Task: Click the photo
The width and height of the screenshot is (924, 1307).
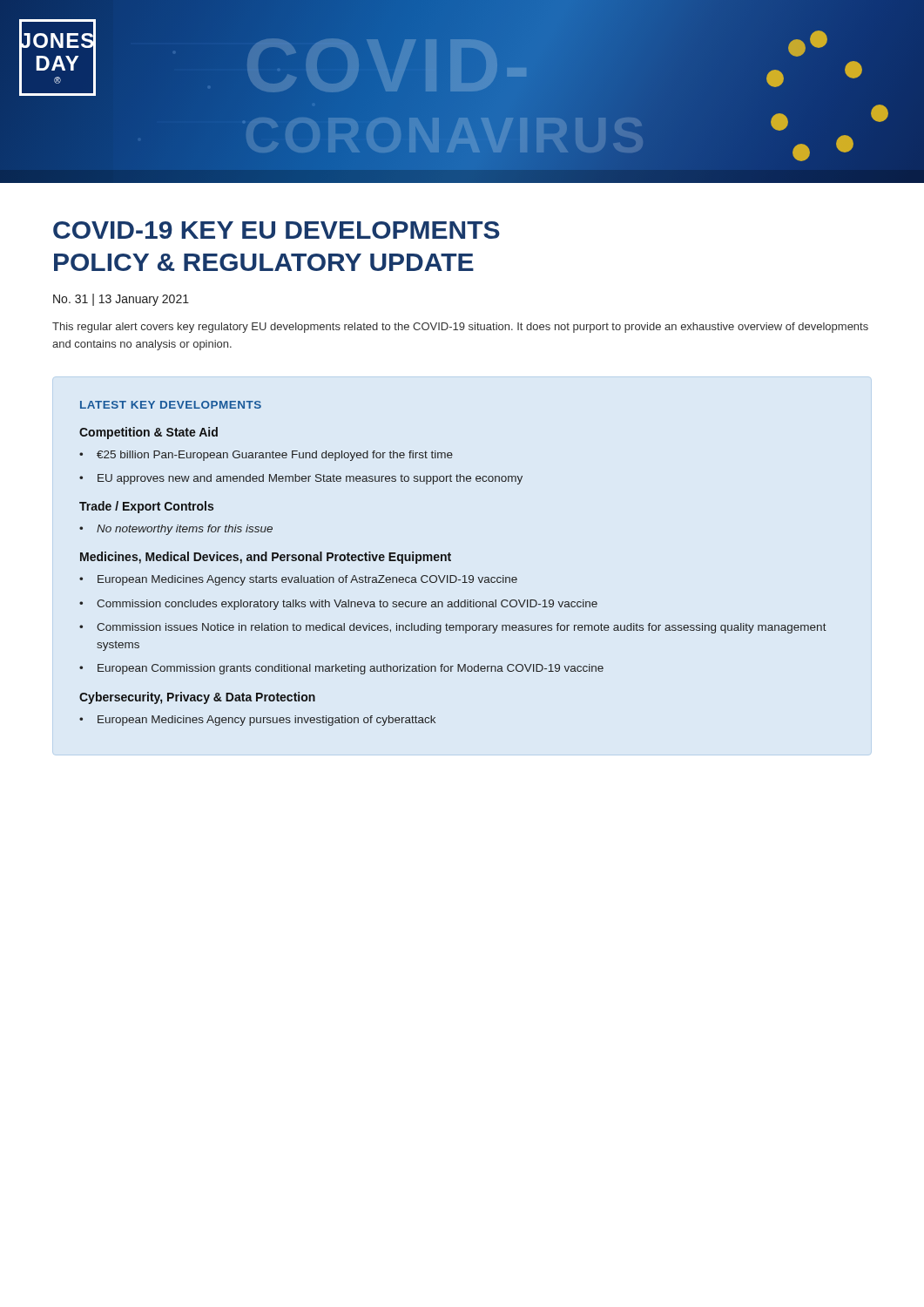Action: click(x=462, y=91)
